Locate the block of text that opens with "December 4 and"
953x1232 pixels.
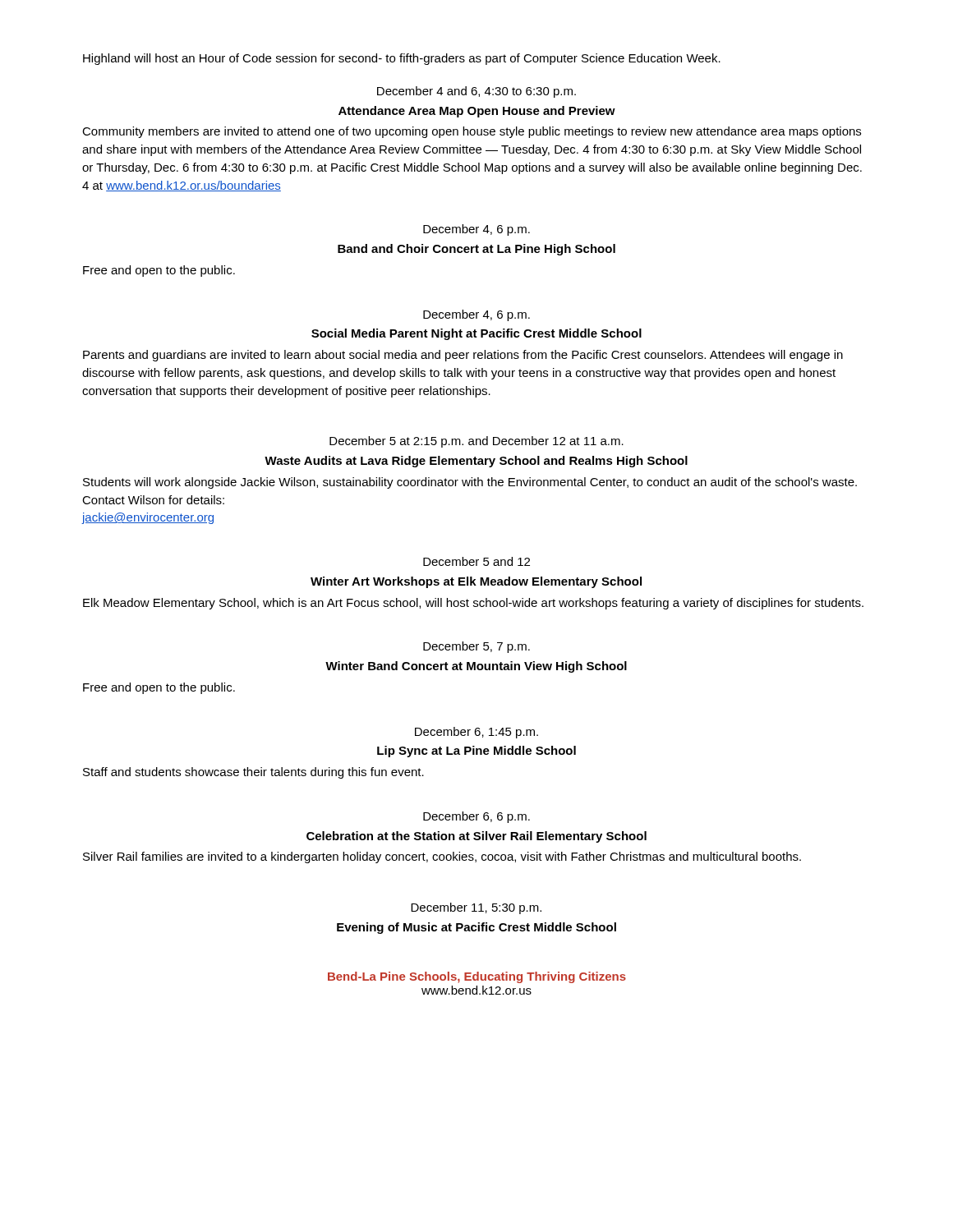[476, 138]
